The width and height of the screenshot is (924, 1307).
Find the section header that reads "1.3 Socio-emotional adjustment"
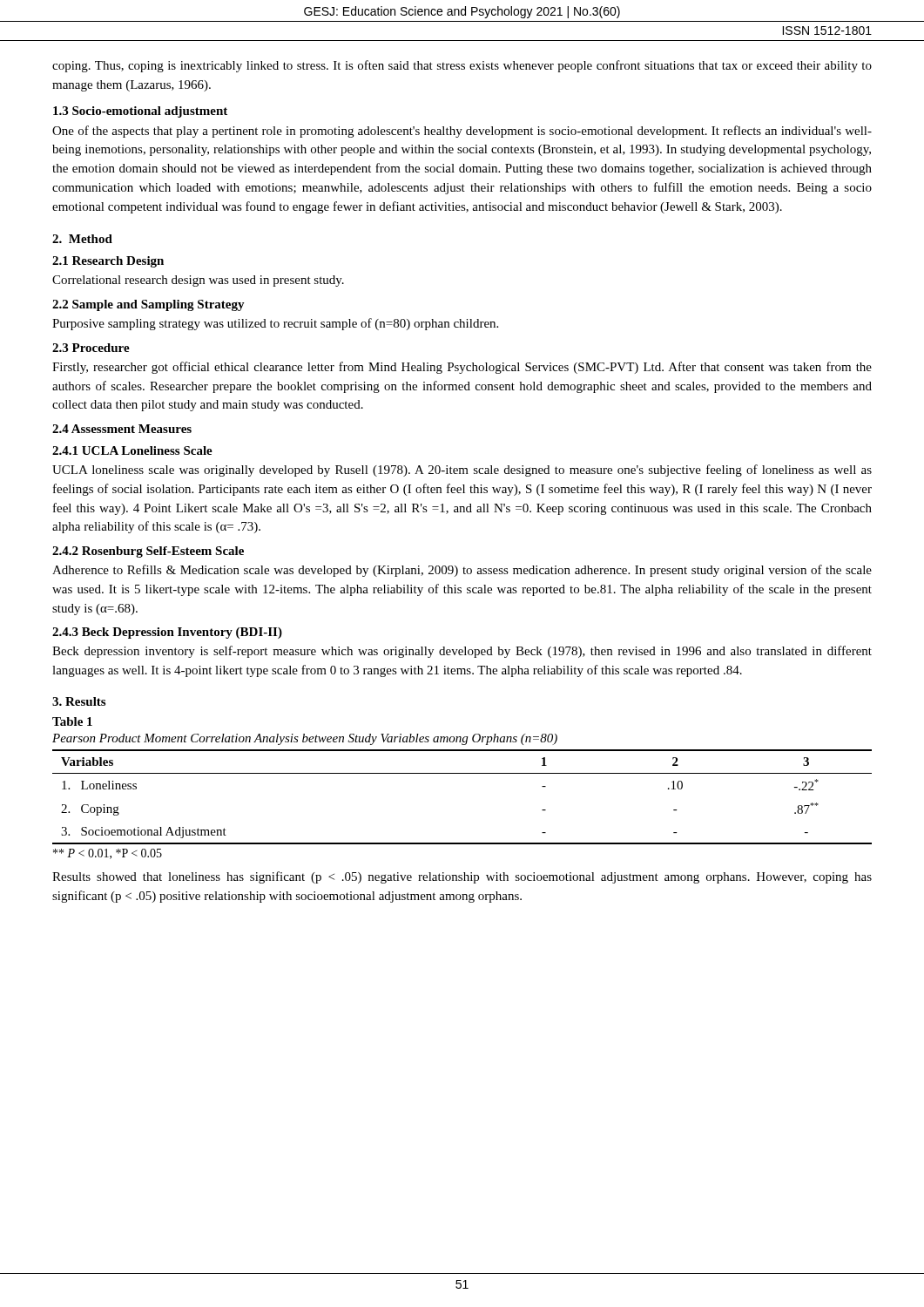click(x=140, y=110)
